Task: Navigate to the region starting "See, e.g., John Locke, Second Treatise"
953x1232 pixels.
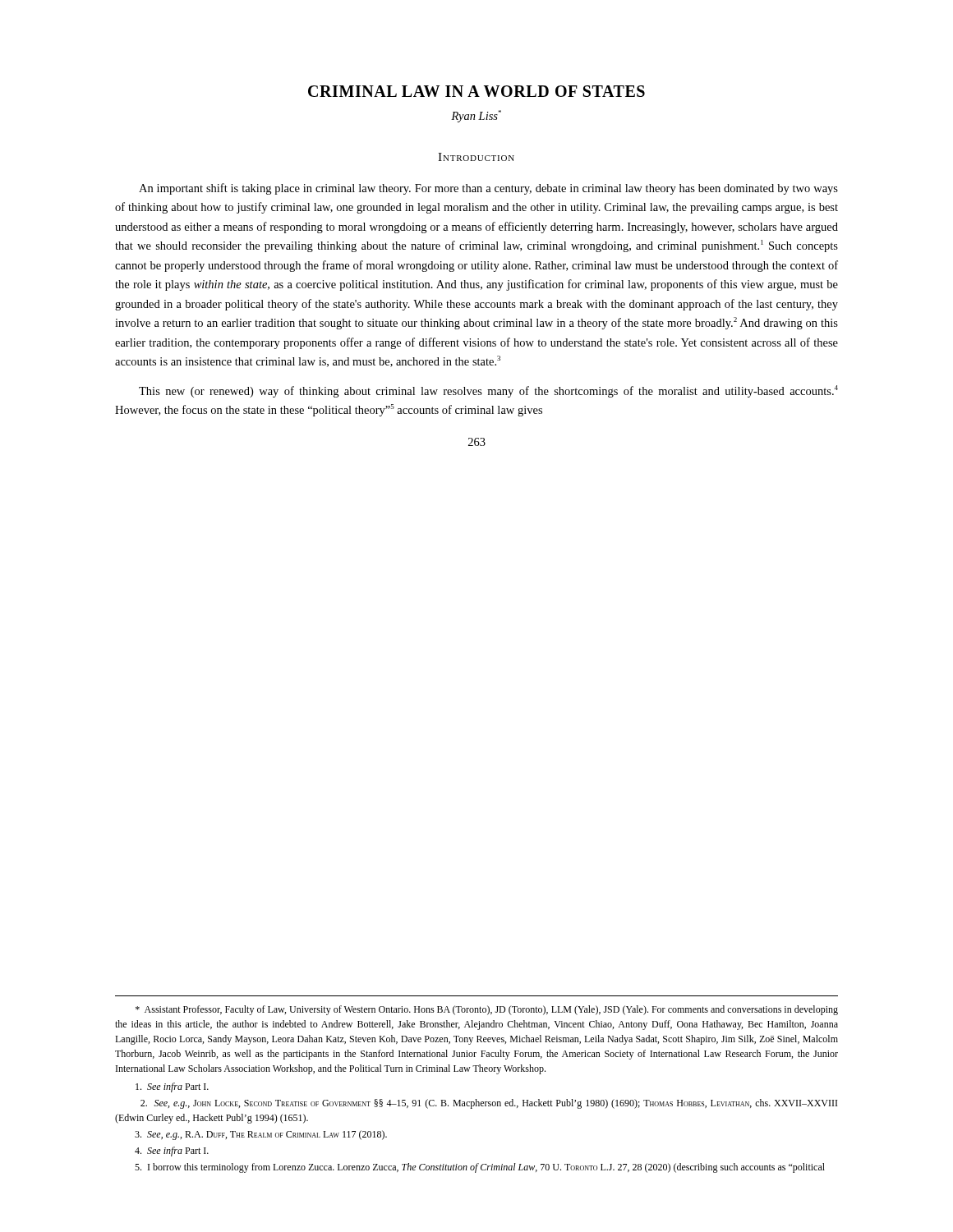Action: pos(476,1110)
